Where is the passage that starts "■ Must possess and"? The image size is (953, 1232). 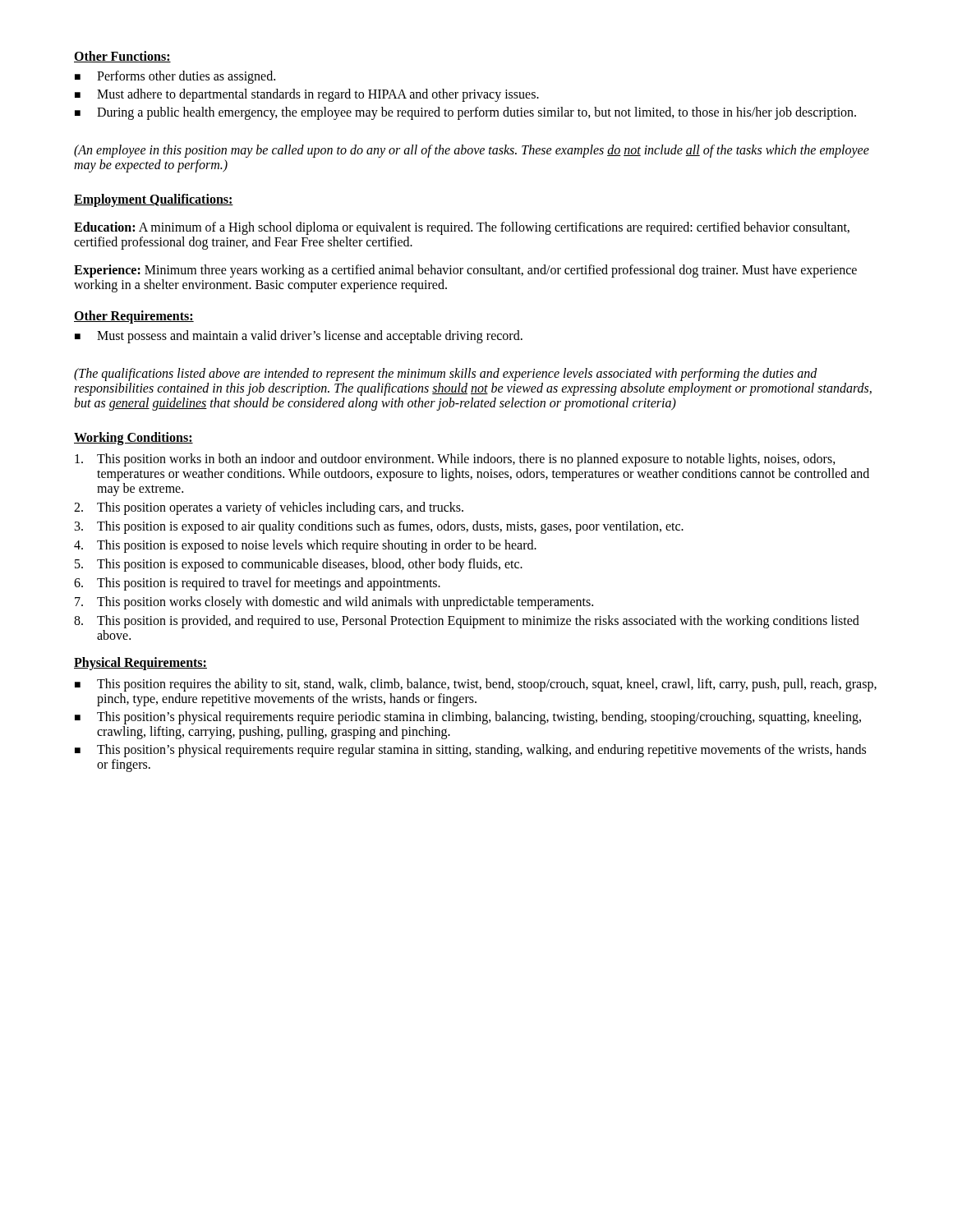476,336
